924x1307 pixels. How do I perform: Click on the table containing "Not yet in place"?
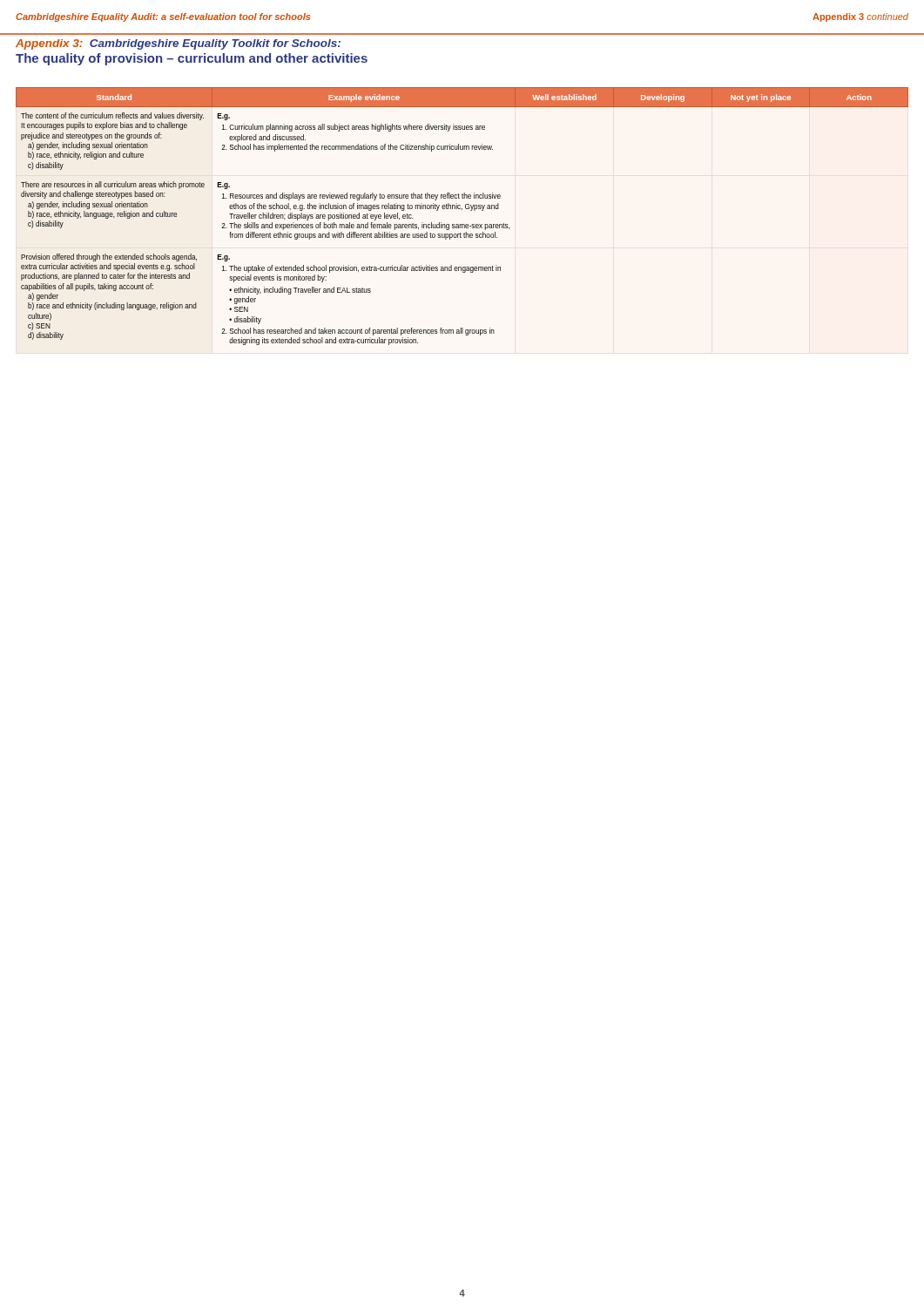pos(462,679)
